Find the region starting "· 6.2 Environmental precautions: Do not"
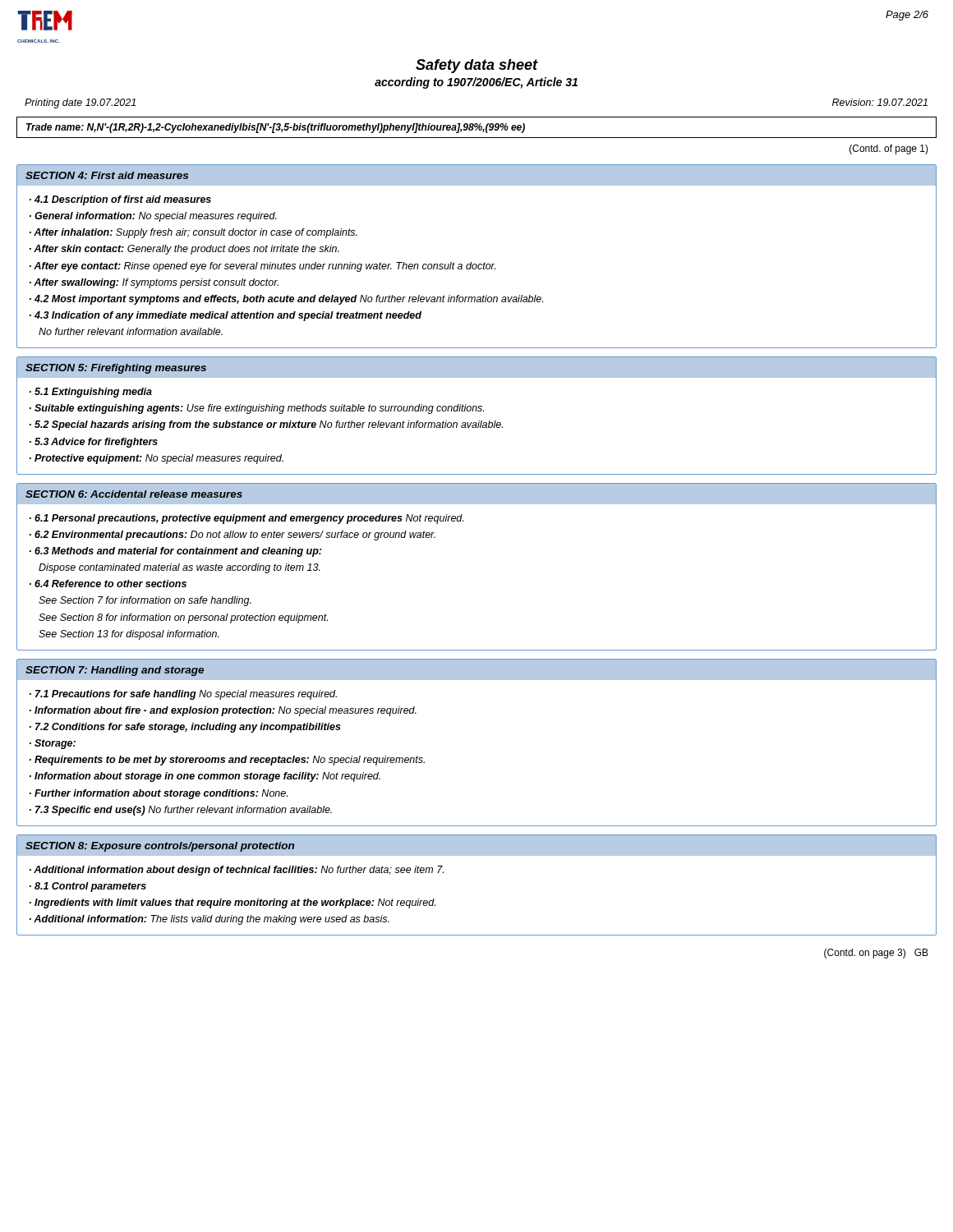953x1232 pixels. (x=233, y=535)
